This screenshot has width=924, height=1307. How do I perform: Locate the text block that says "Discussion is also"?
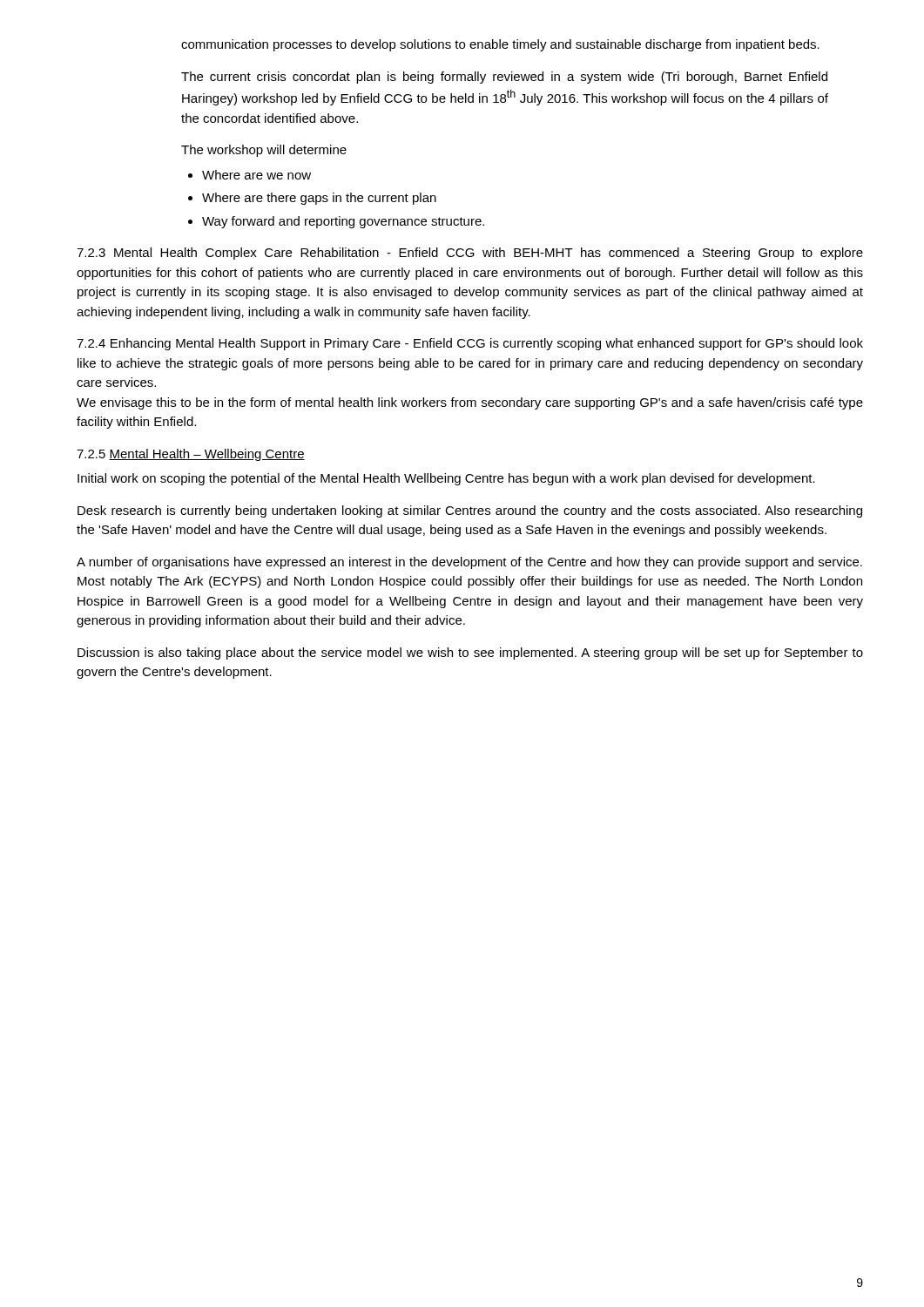pos(470,662)
